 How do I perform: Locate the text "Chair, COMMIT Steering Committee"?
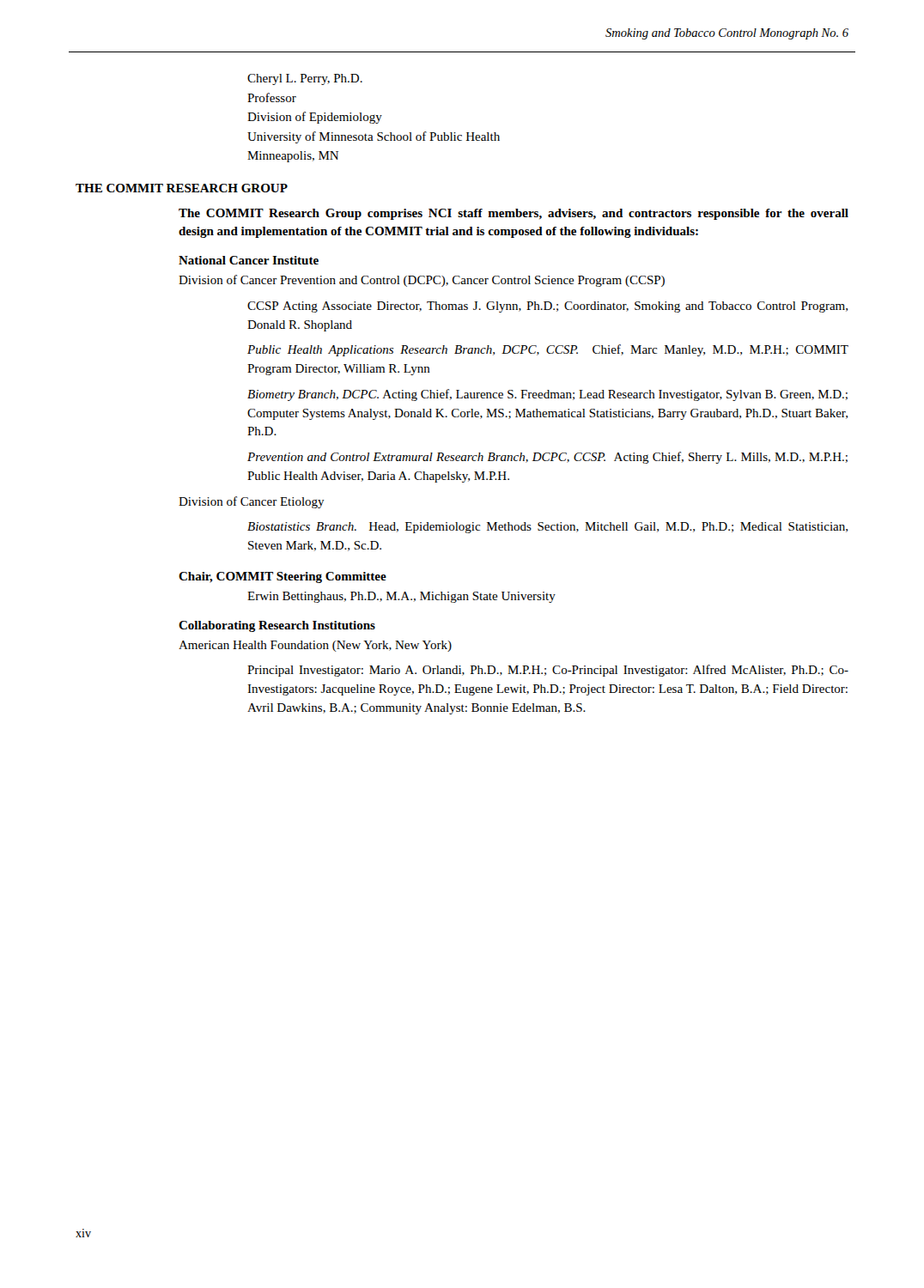point(282,576)
